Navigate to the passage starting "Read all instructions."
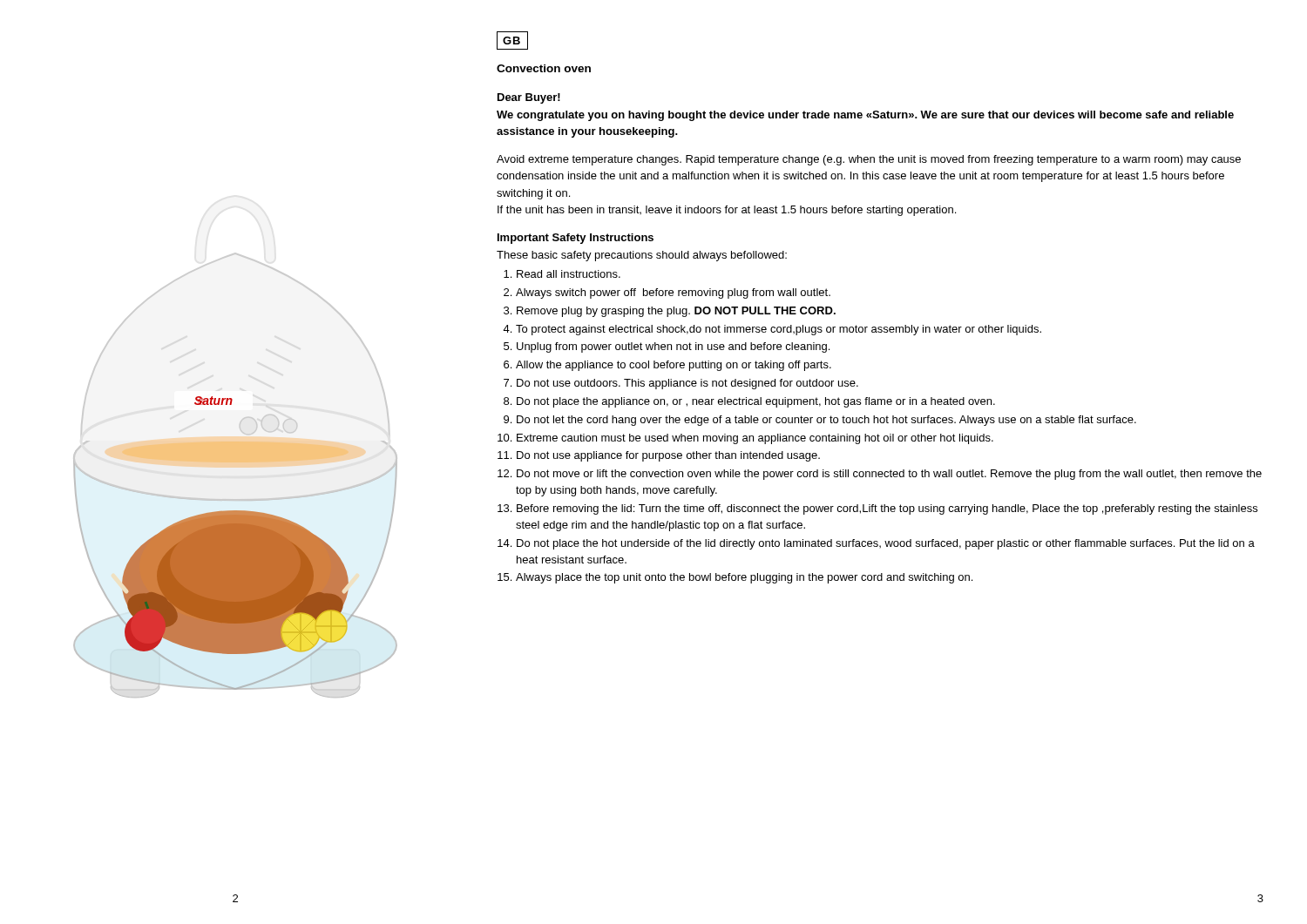 pyautogui.click(x=568, y=274)
